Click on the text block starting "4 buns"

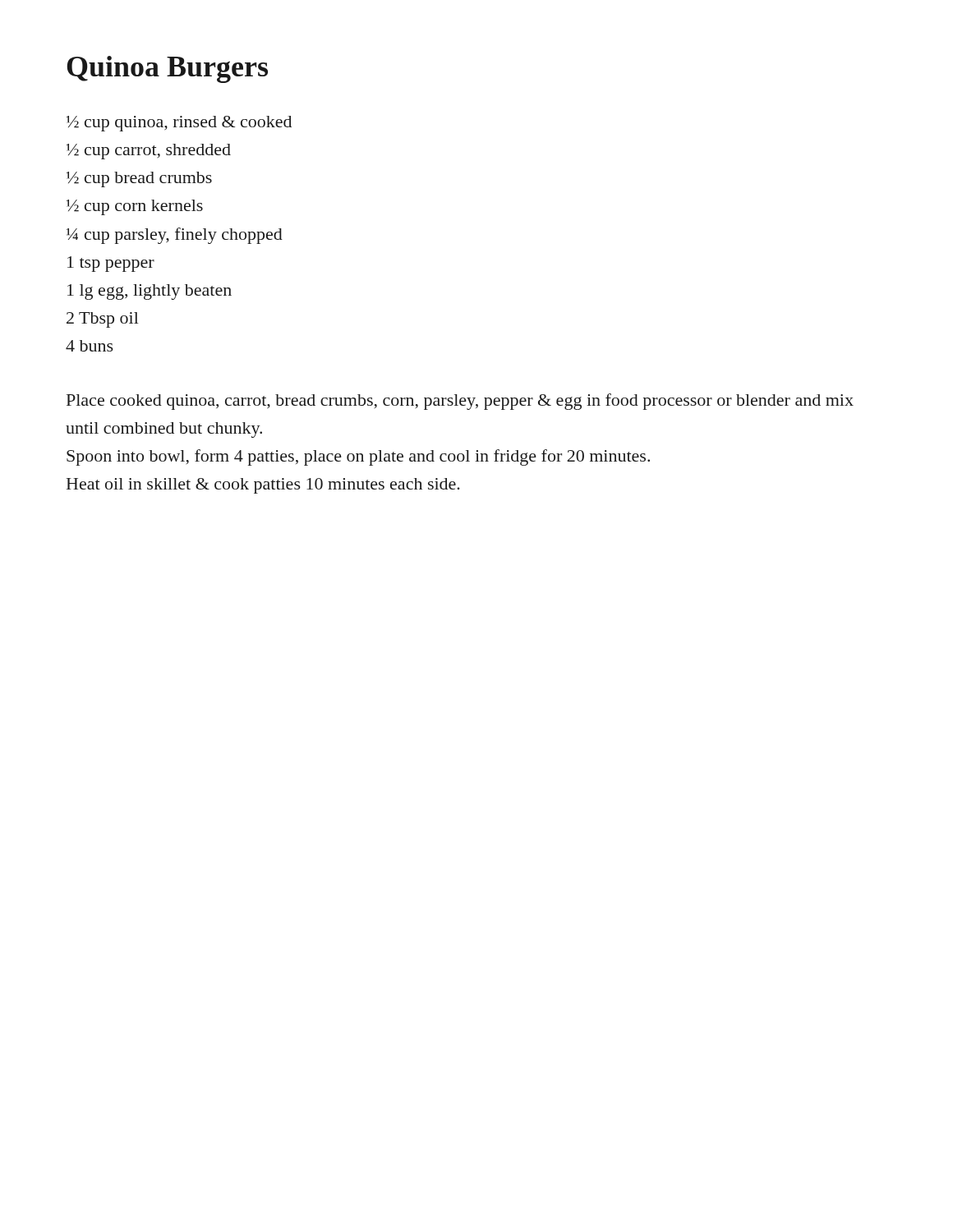[x=90, y=345]
